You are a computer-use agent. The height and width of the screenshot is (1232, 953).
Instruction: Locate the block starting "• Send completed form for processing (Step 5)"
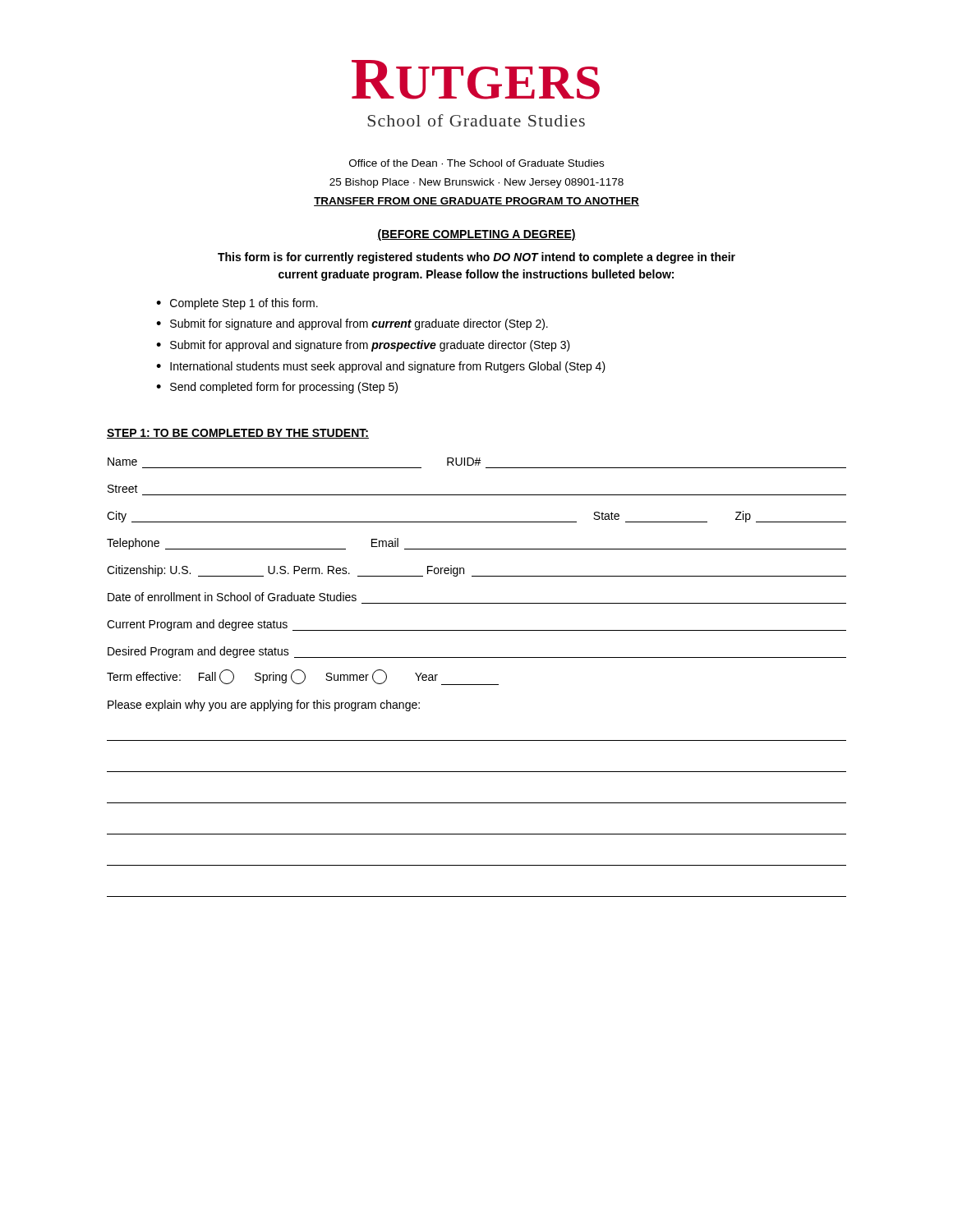[277, 388]
